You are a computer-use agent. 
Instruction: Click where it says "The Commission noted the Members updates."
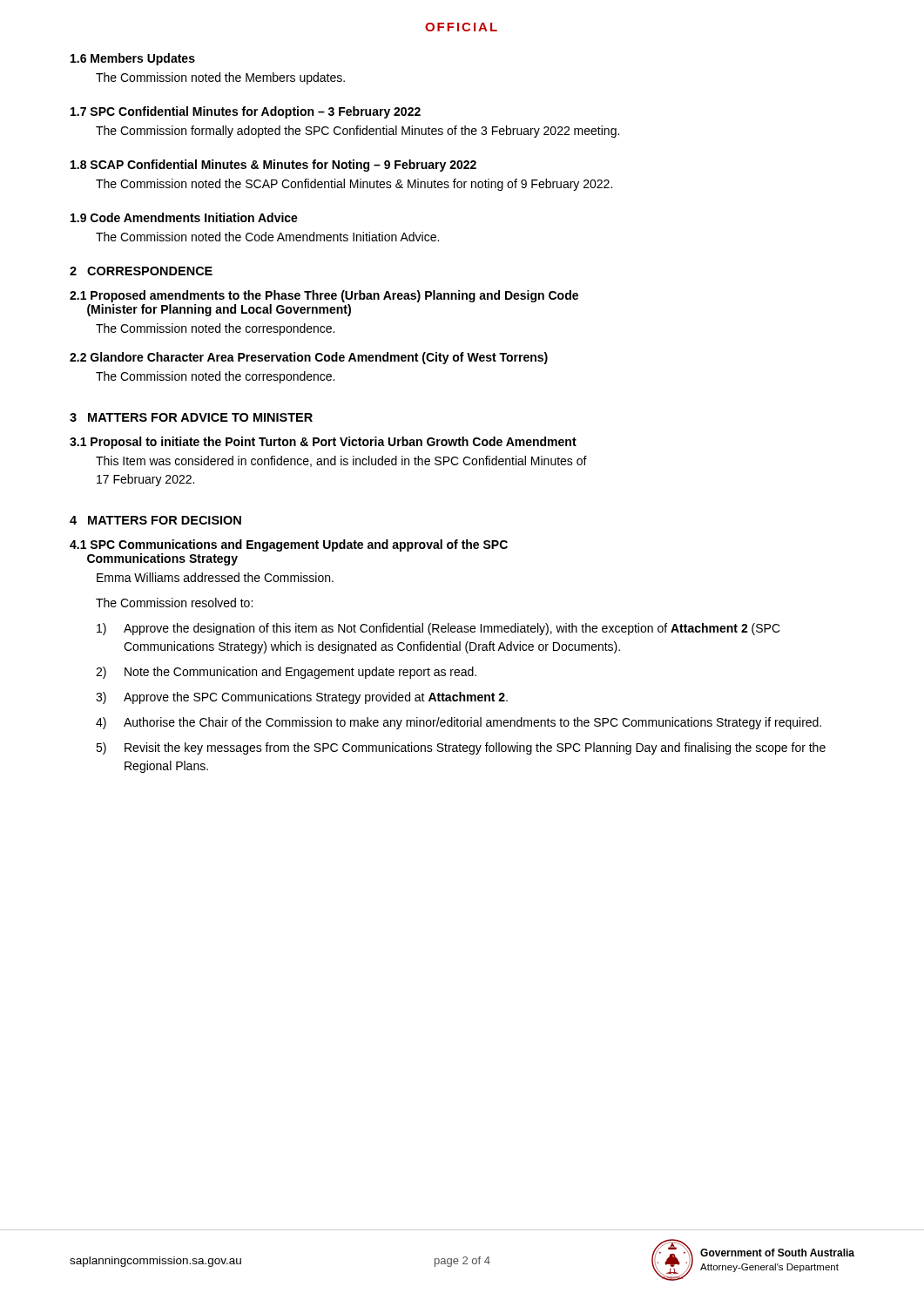coord(221,78)
